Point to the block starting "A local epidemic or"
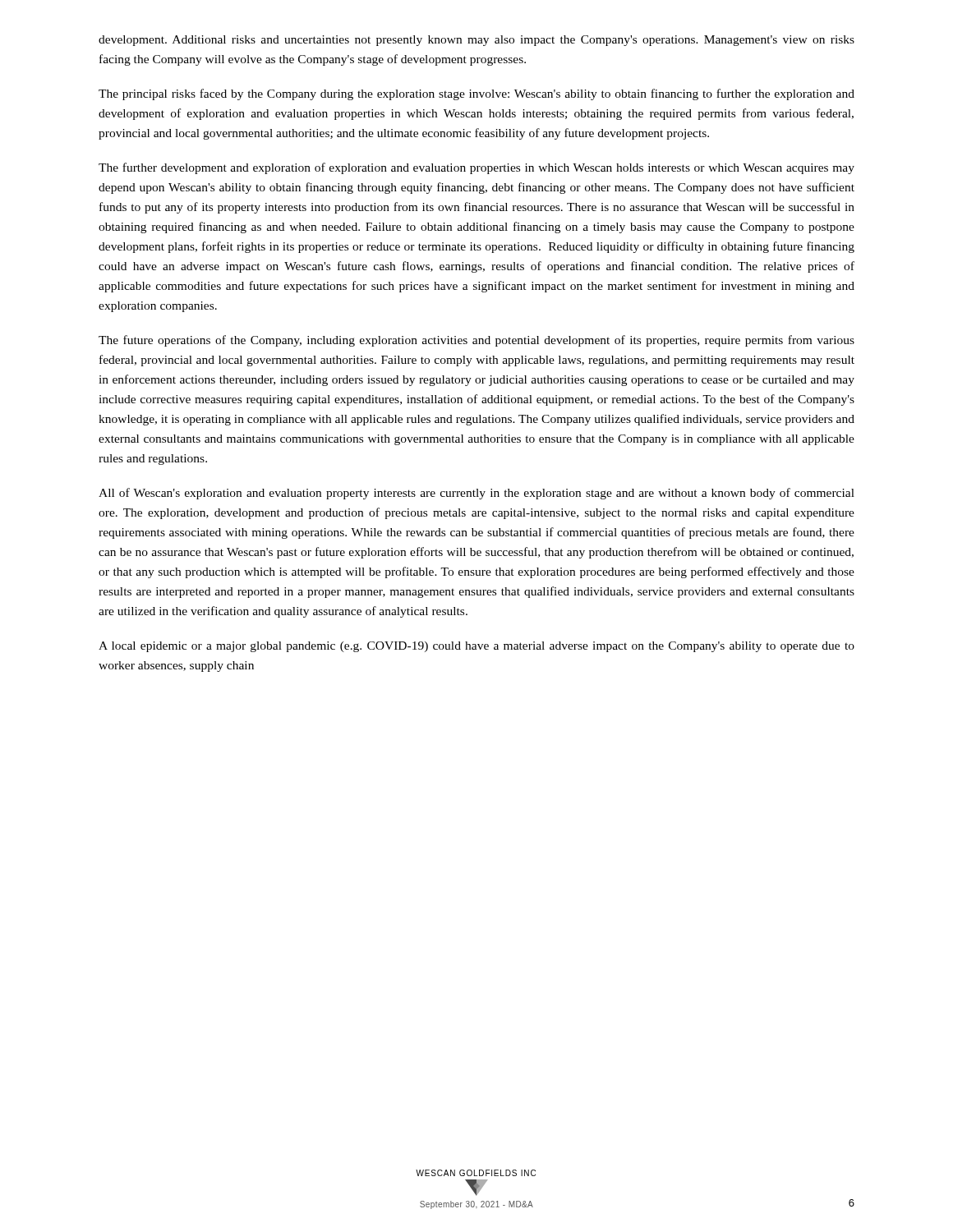Image resolution: width=953 pixels, height=1232 pixels. (476, 655)
